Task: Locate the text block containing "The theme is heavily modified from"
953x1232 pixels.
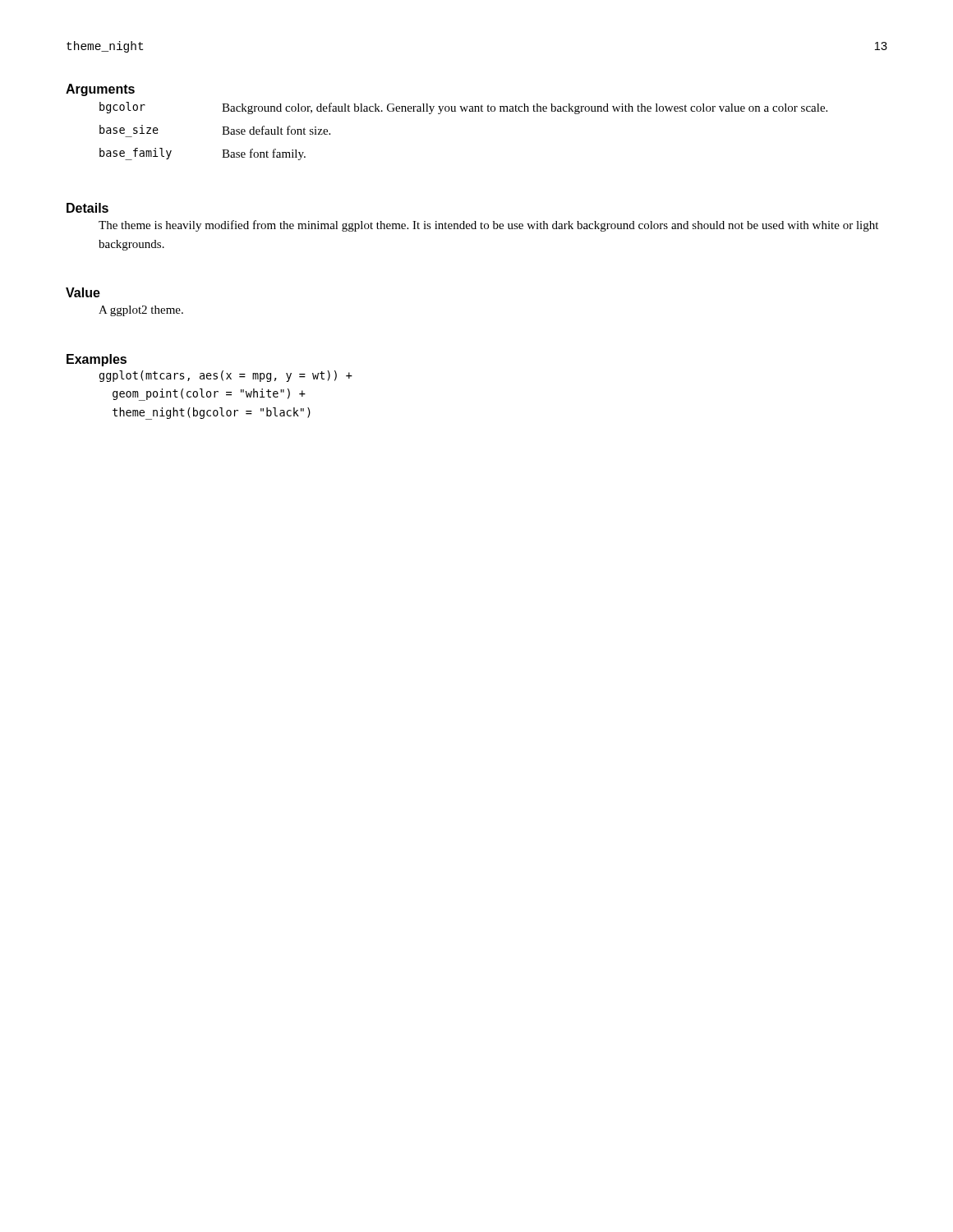Action: click(489, 235)
